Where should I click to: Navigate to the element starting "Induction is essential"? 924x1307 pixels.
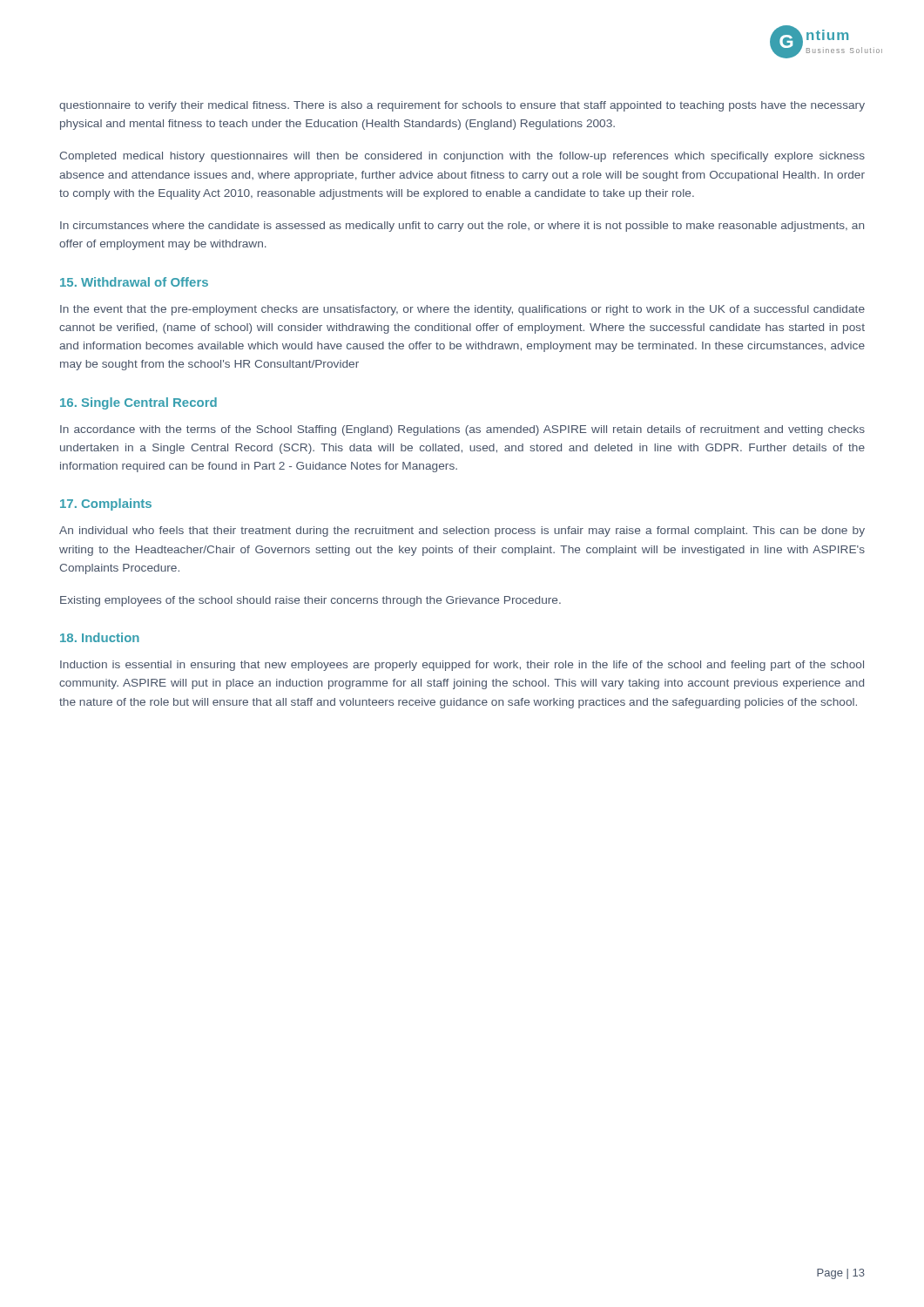462,683
